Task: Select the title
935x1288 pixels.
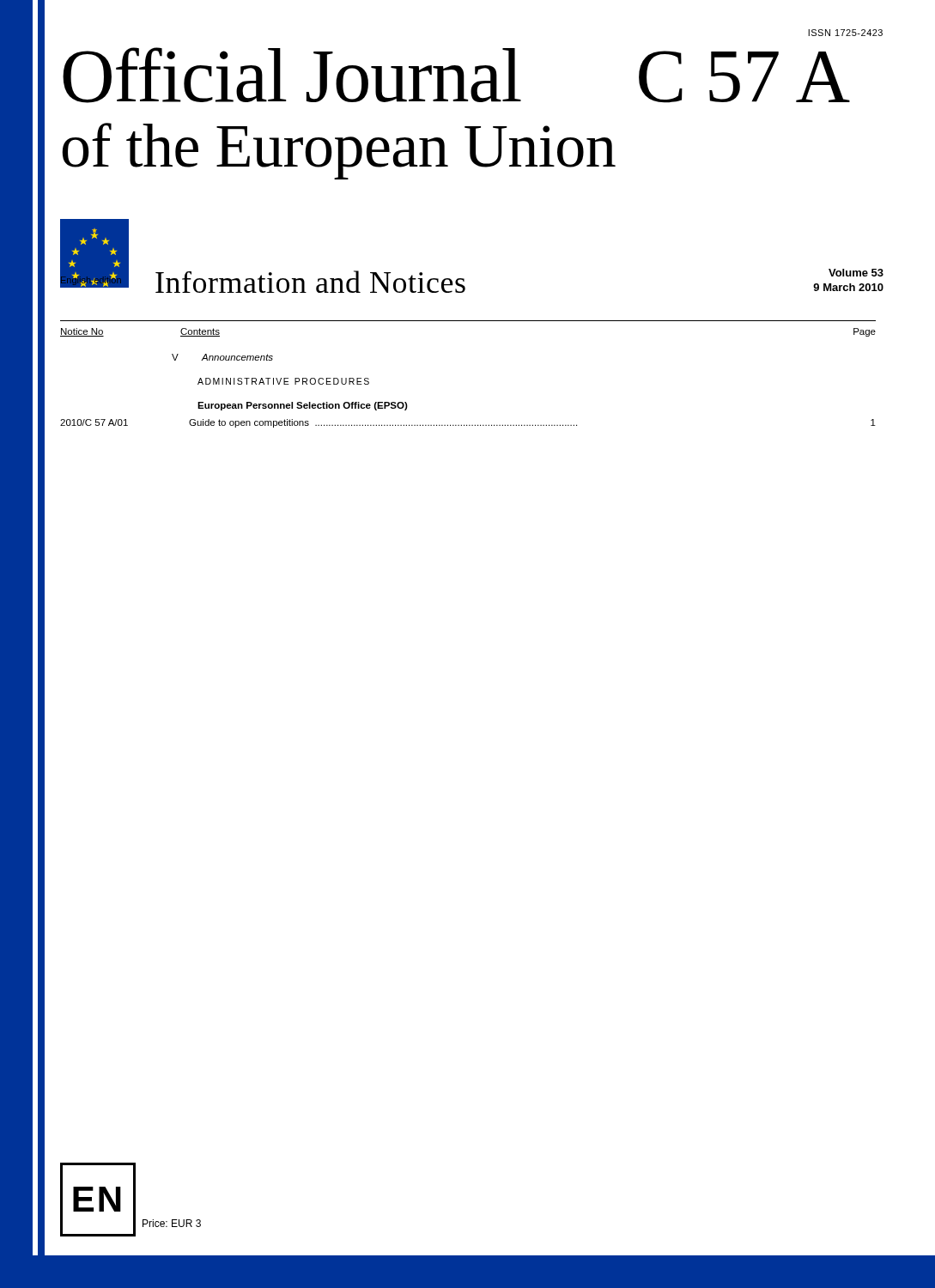Action: pyautogui.click(x=459, y=109)
